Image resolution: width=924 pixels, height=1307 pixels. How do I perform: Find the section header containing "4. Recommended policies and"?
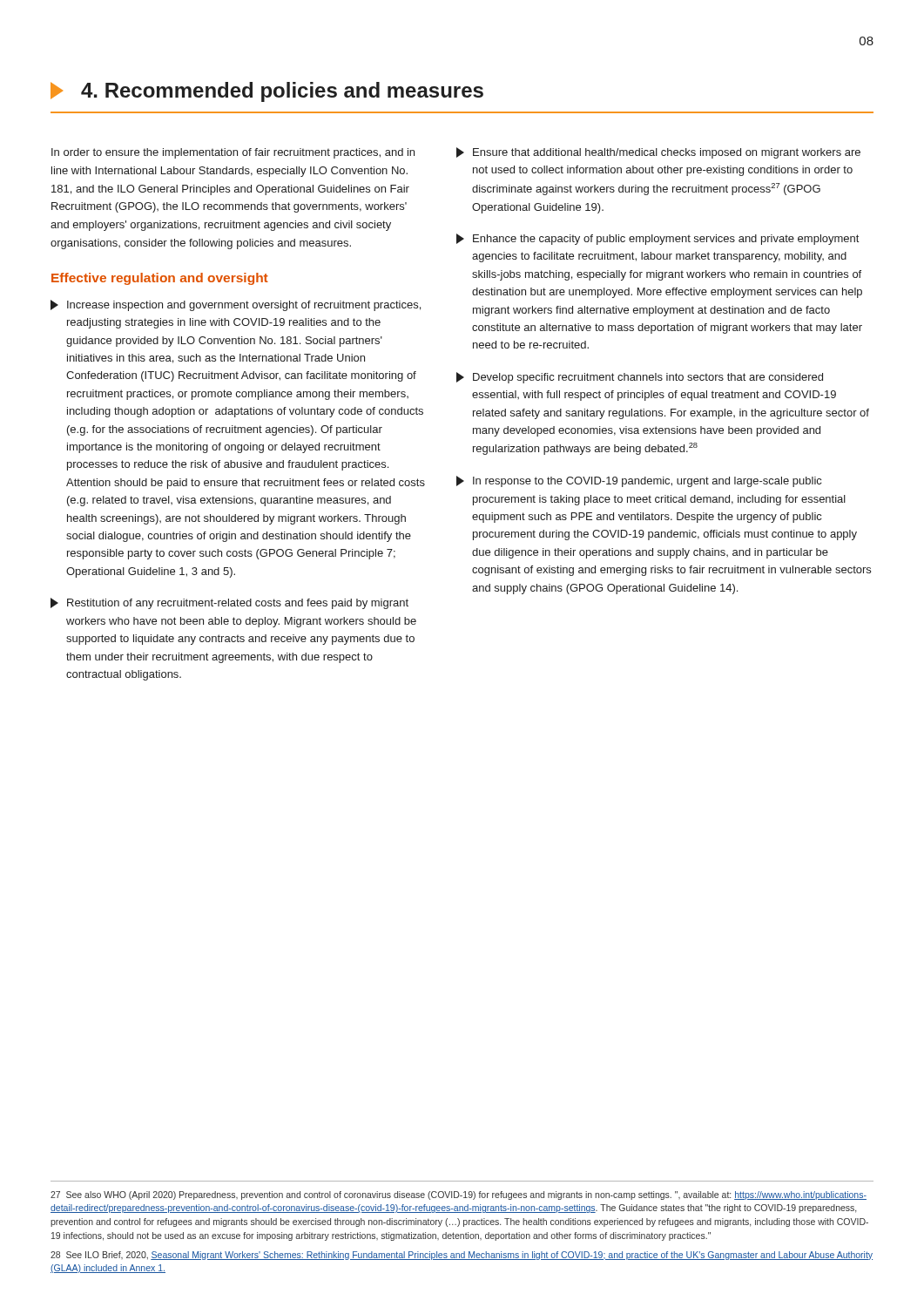(x=462, y=96)
